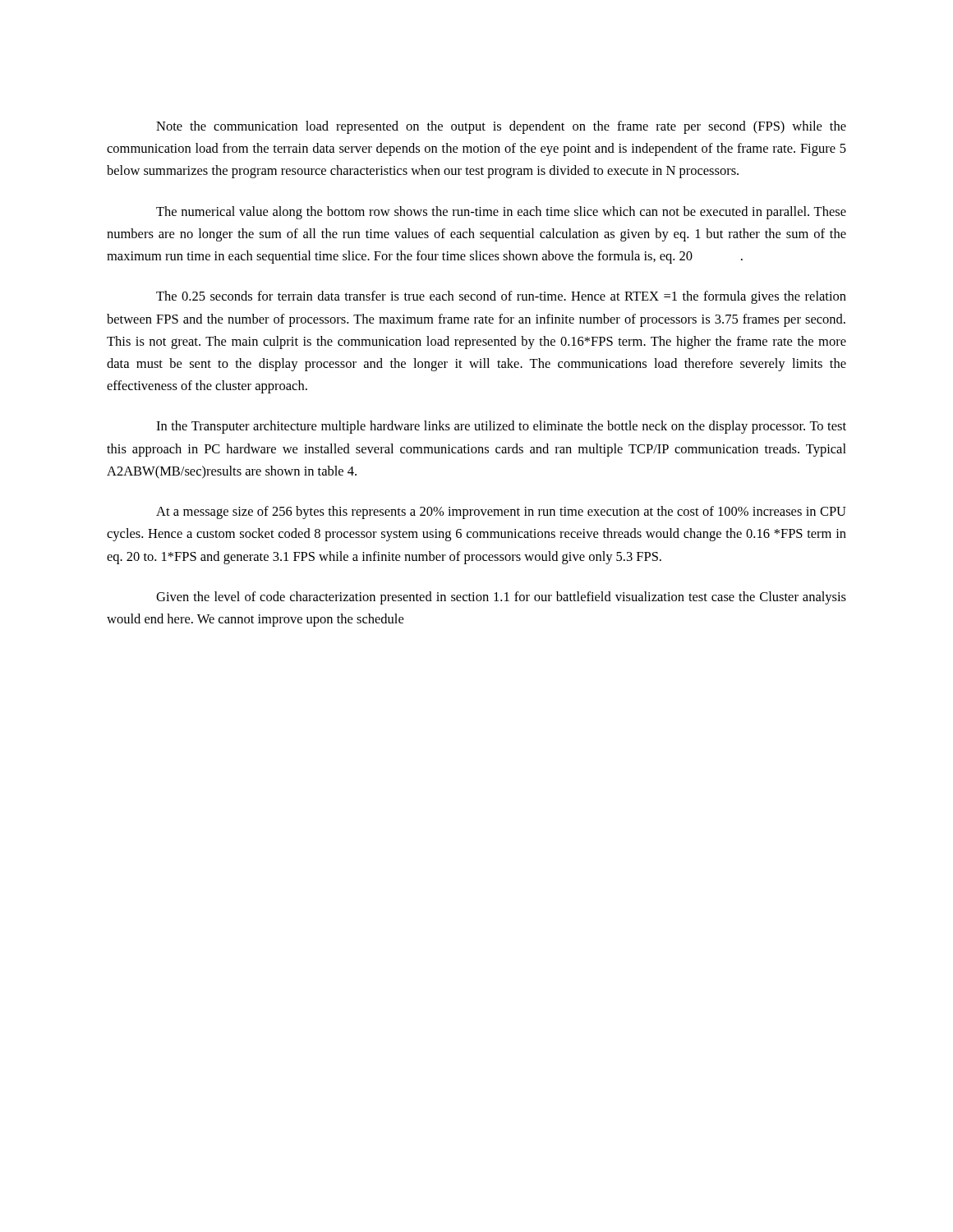Select the text block starting "The numerical value"

click(x=476, y=234)
